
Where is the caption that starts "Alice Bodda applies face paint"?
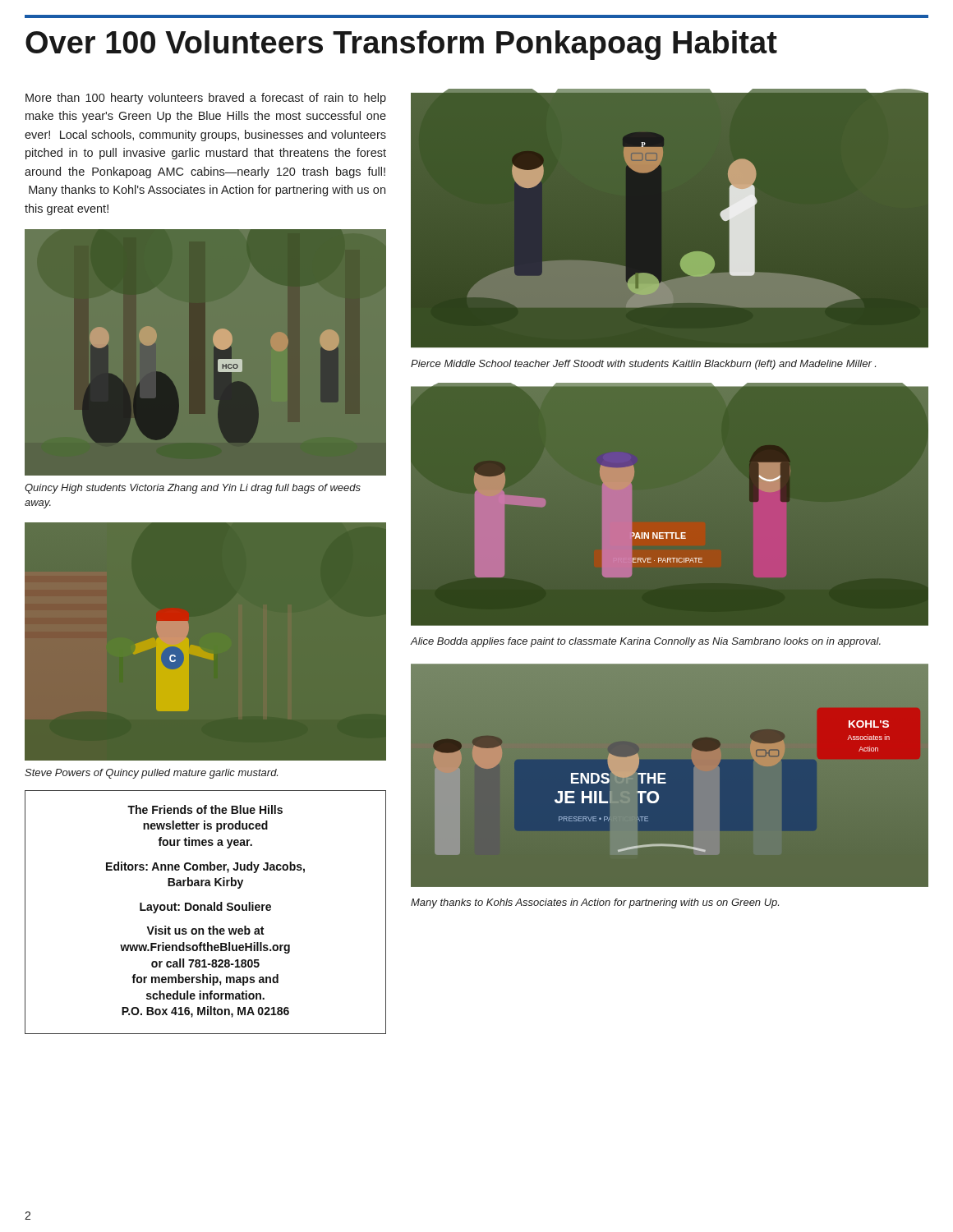point(670,642)
